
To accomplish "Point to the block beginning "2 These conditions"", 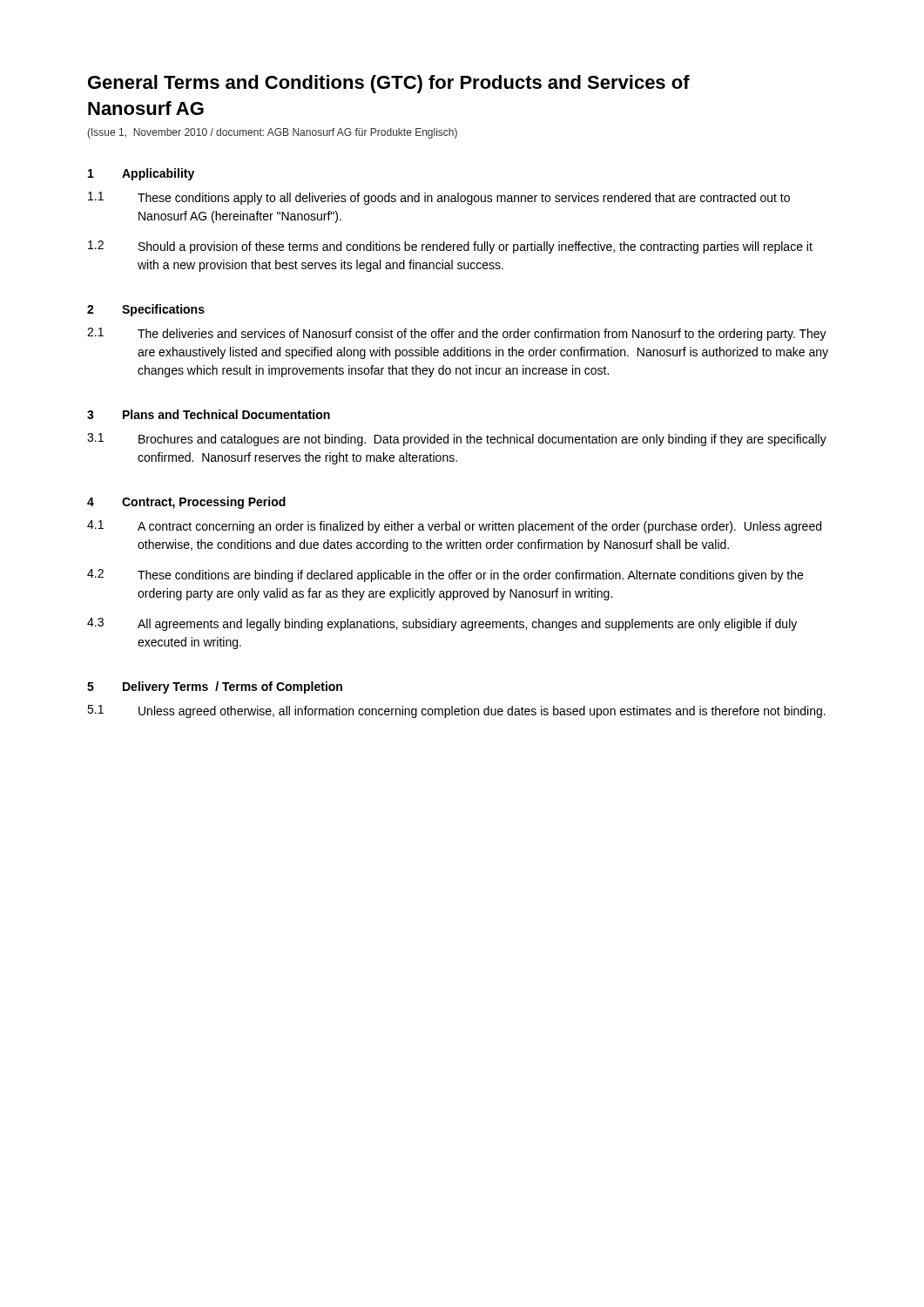I will point(462,585).
